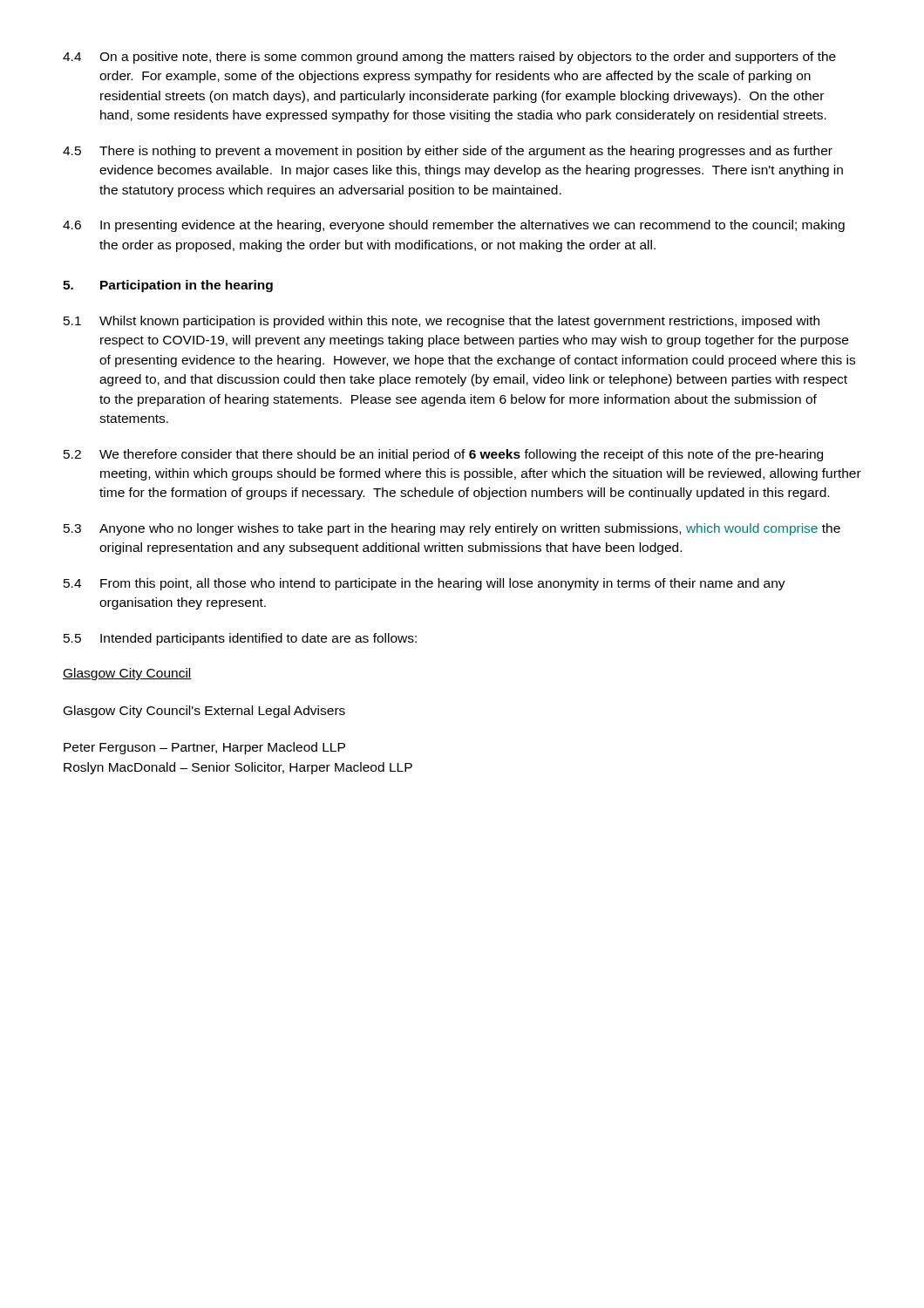
Task: Click the passage that begins "1 Whilst known participation is"
Action: (462, 370)
